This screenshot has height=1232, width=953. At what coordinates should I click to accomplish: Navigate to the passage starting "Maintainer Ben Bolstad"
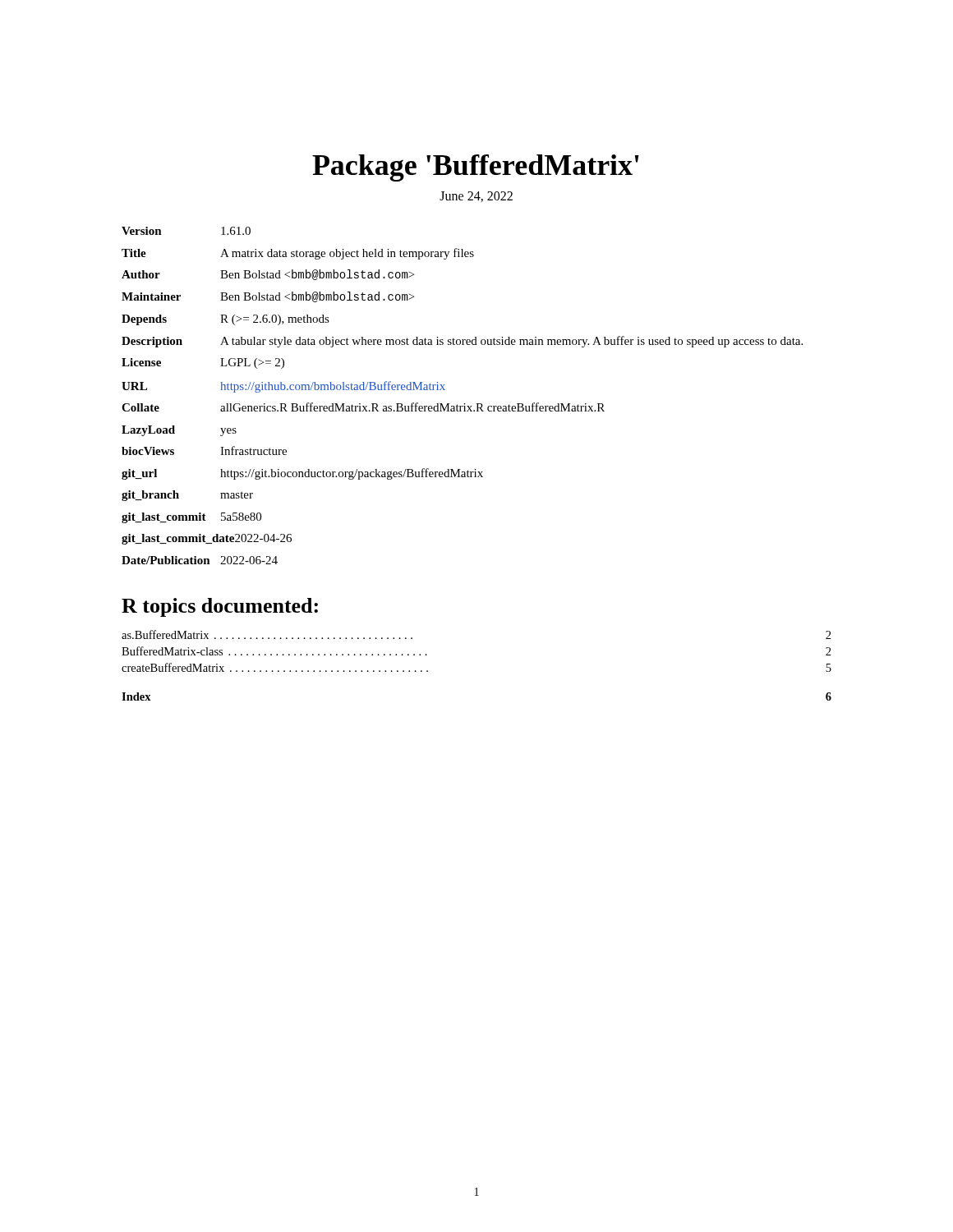point(268,297)
